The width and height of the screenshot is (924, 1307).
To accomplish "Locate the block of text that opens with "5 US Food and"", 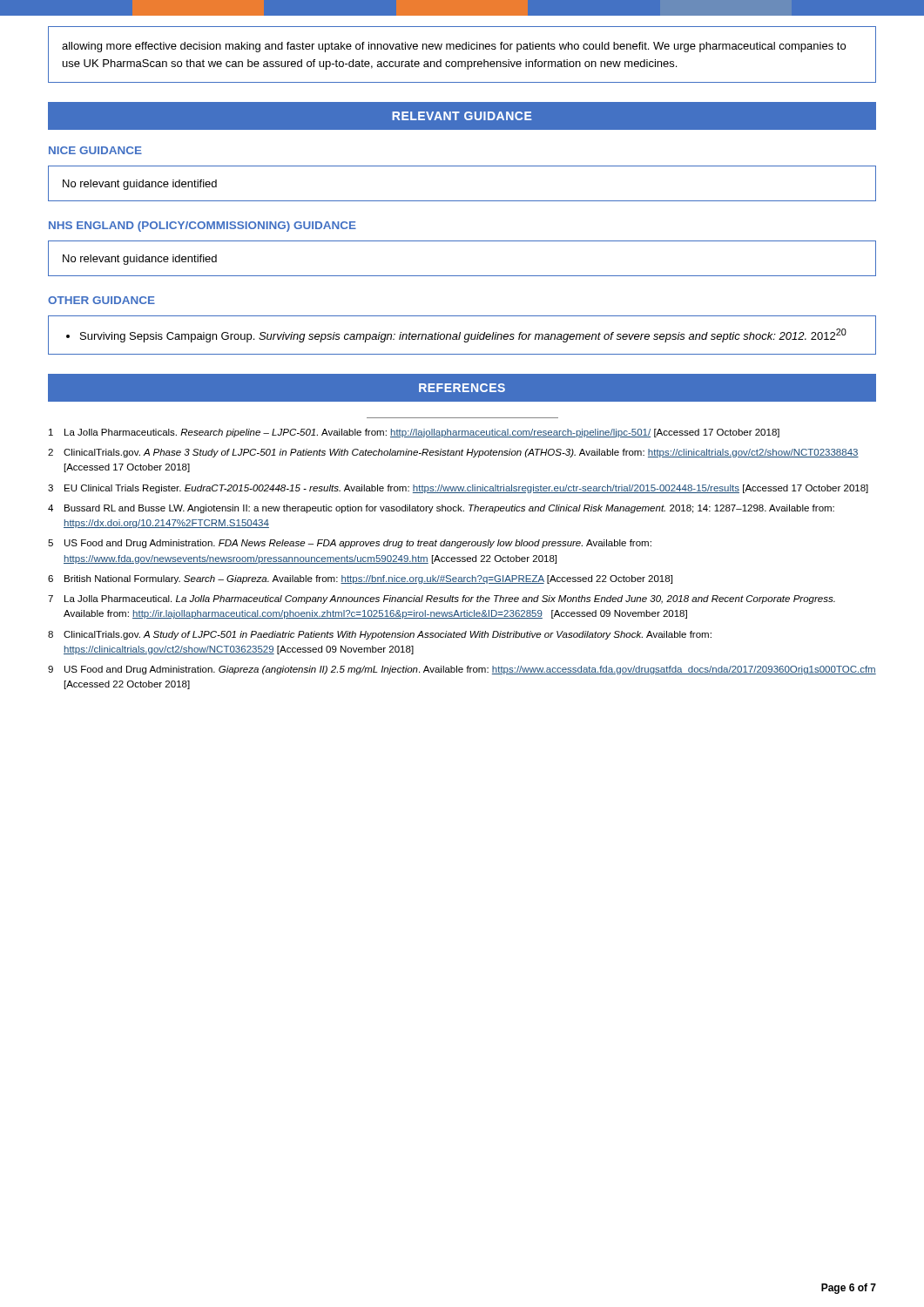I will click(462, 551).
